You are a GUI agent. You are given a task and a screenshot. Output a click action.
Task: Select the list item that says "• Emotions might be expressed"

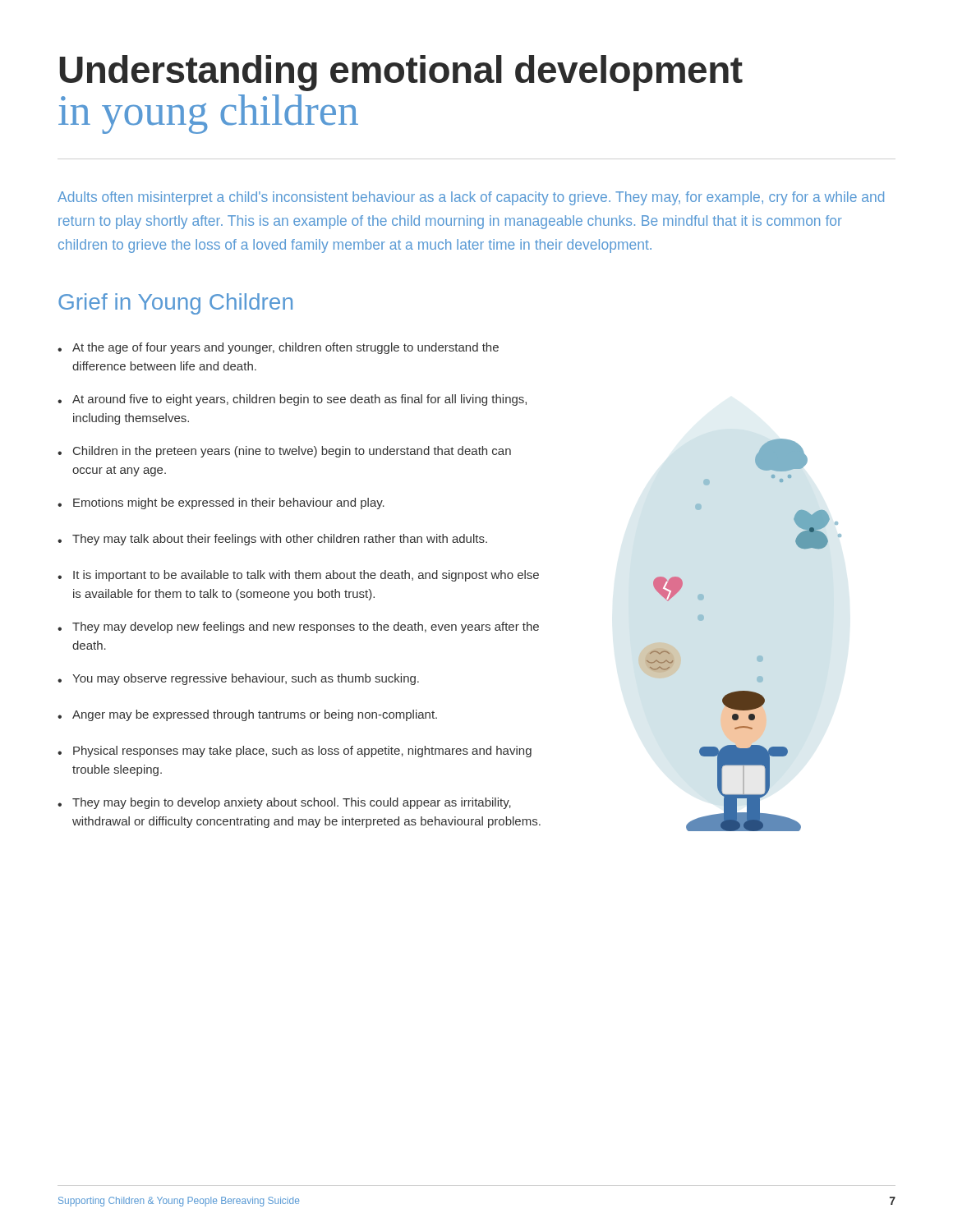pos(300,505)
